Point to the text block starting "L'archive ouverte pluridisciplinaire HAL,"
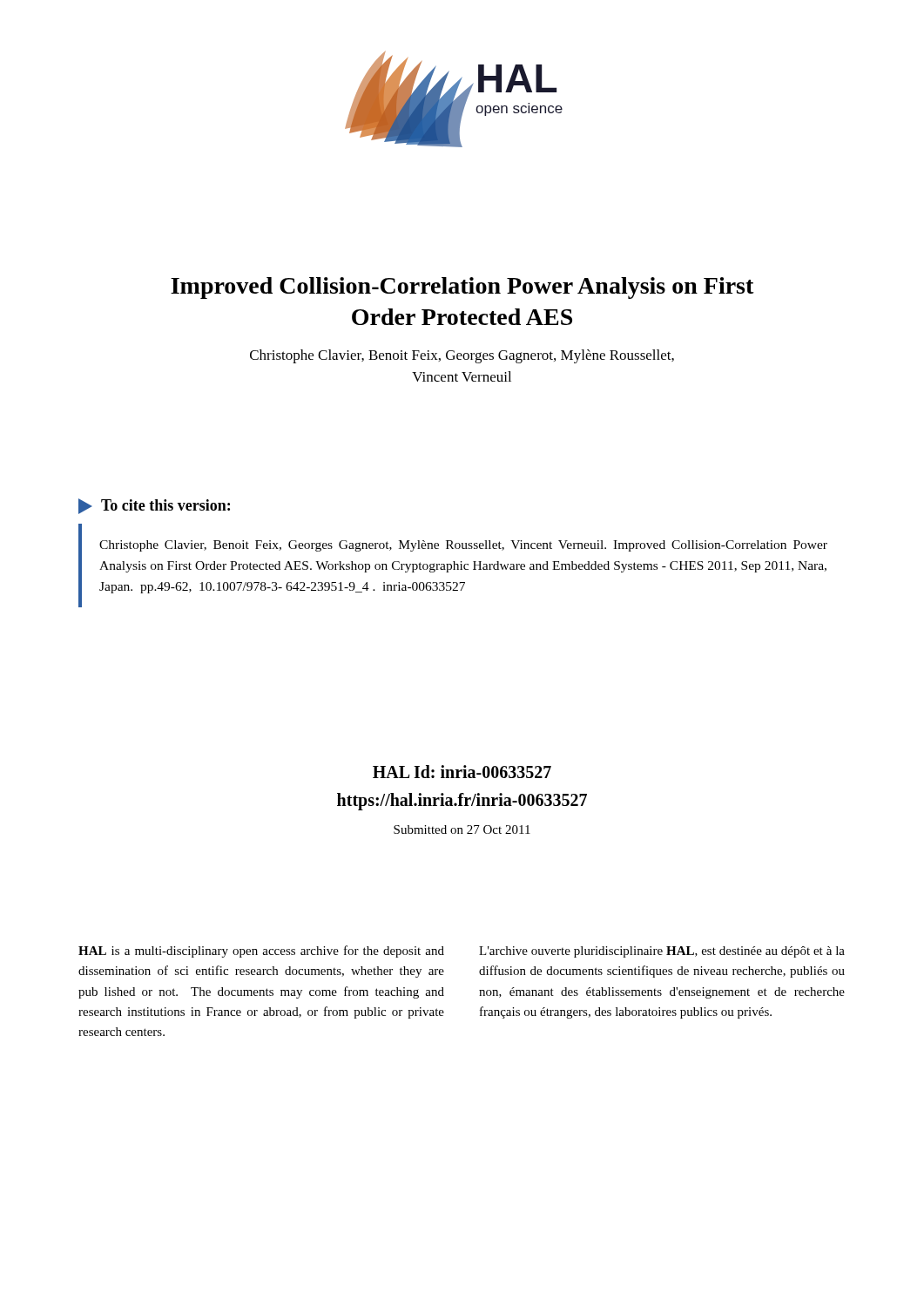The height and width of the screenshot is (1307, 924). (x=662, y=981)
